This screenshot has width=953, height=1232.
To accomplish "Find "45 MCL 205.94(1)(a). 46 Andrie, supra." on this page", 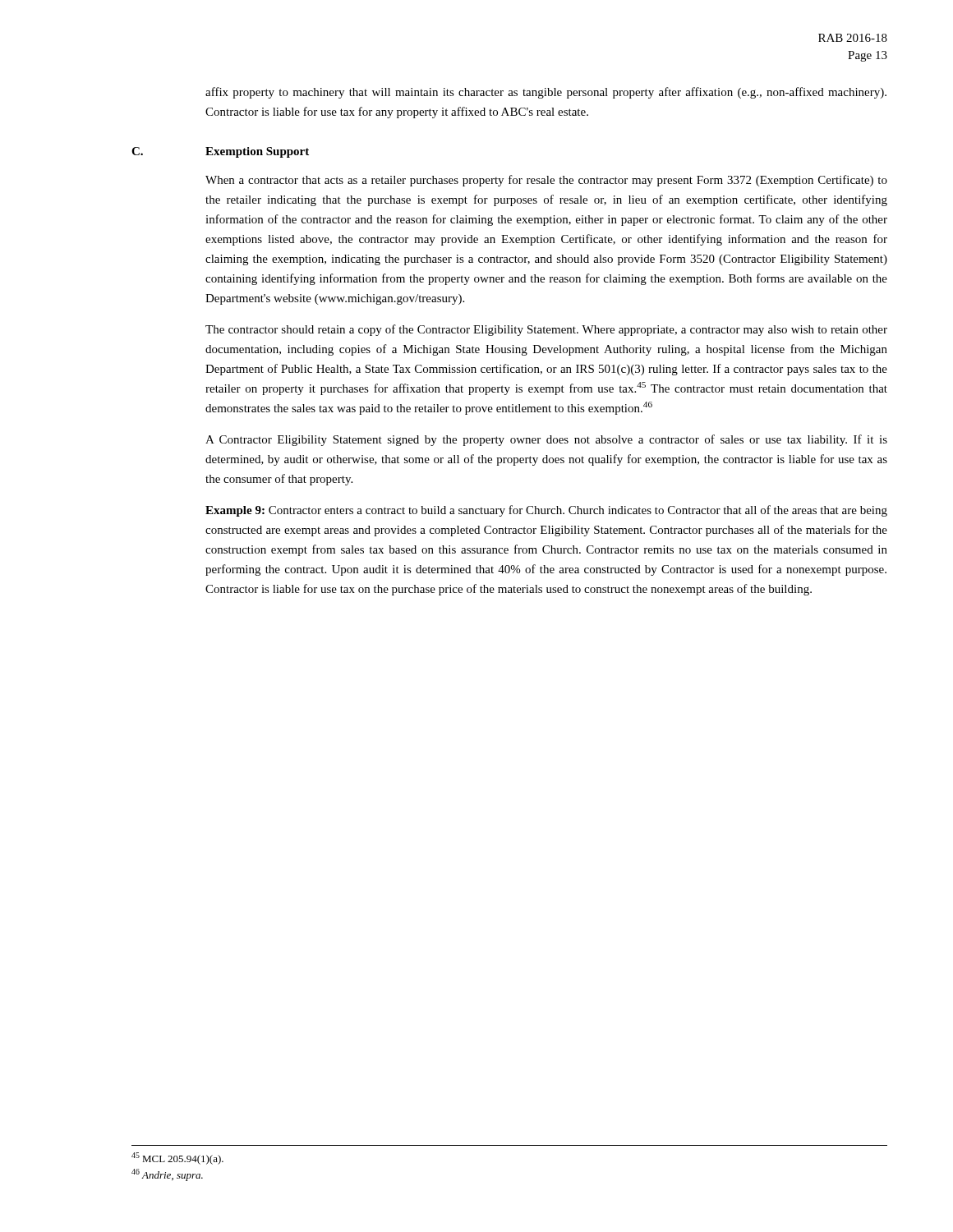I will pos(177,1158).
